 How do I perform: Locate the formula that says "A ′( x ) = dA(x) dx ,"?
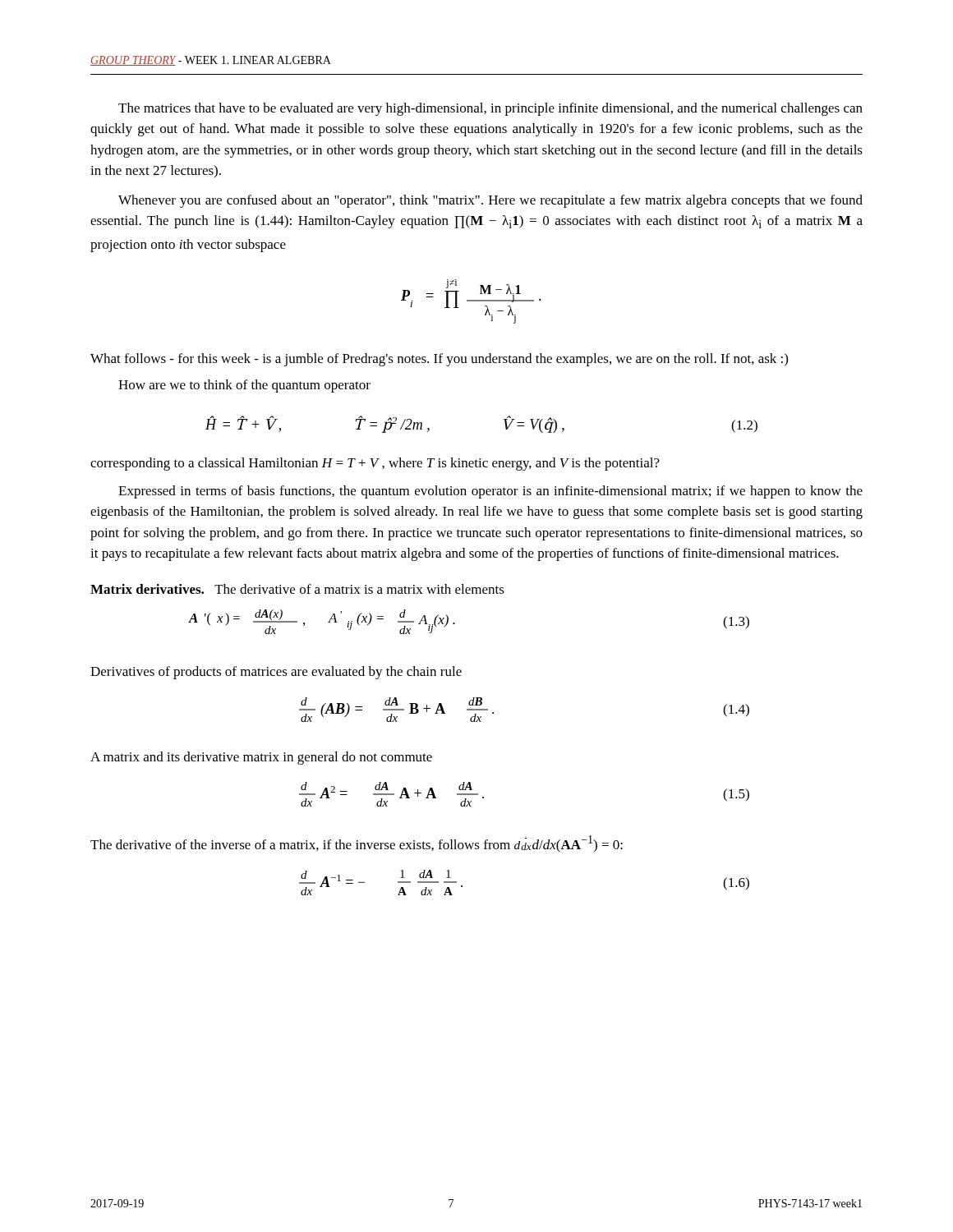(365, 621)
